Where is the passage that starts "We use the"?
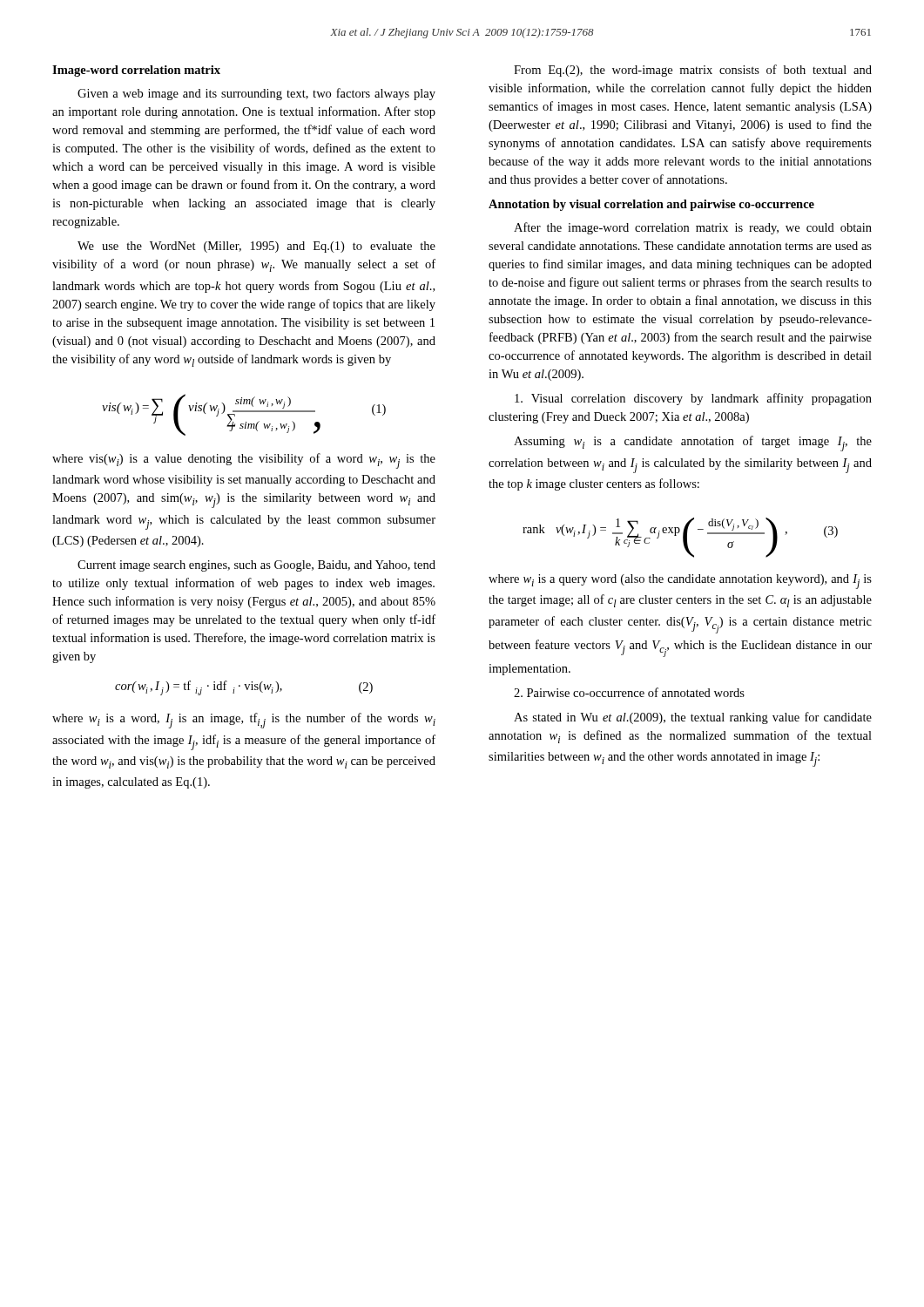The height and width of the screenshot is (1307, 924). point(244,304)
